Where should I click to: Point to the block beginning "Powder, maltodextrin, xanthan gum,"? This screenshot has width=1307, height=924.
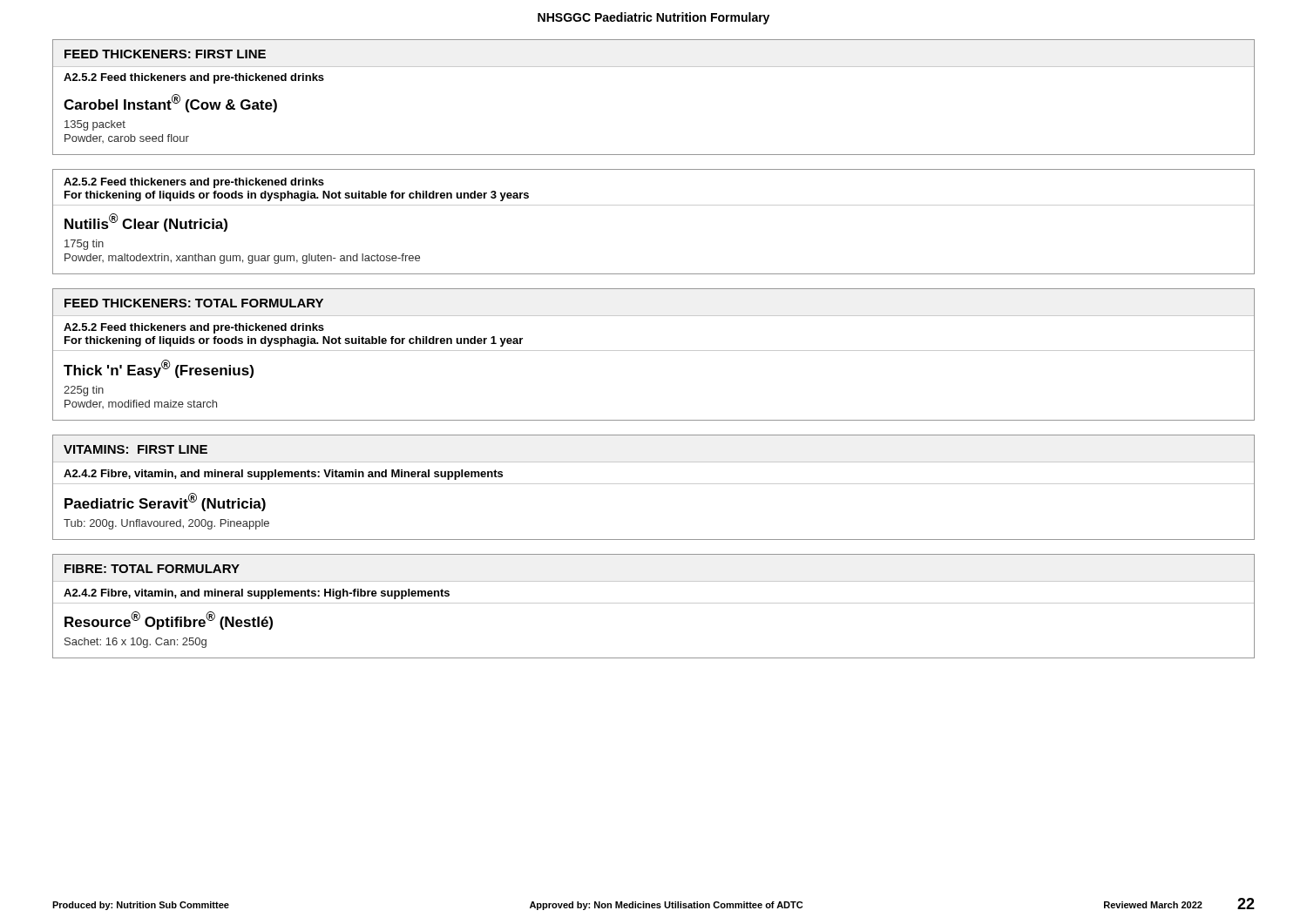pos(242,258)
